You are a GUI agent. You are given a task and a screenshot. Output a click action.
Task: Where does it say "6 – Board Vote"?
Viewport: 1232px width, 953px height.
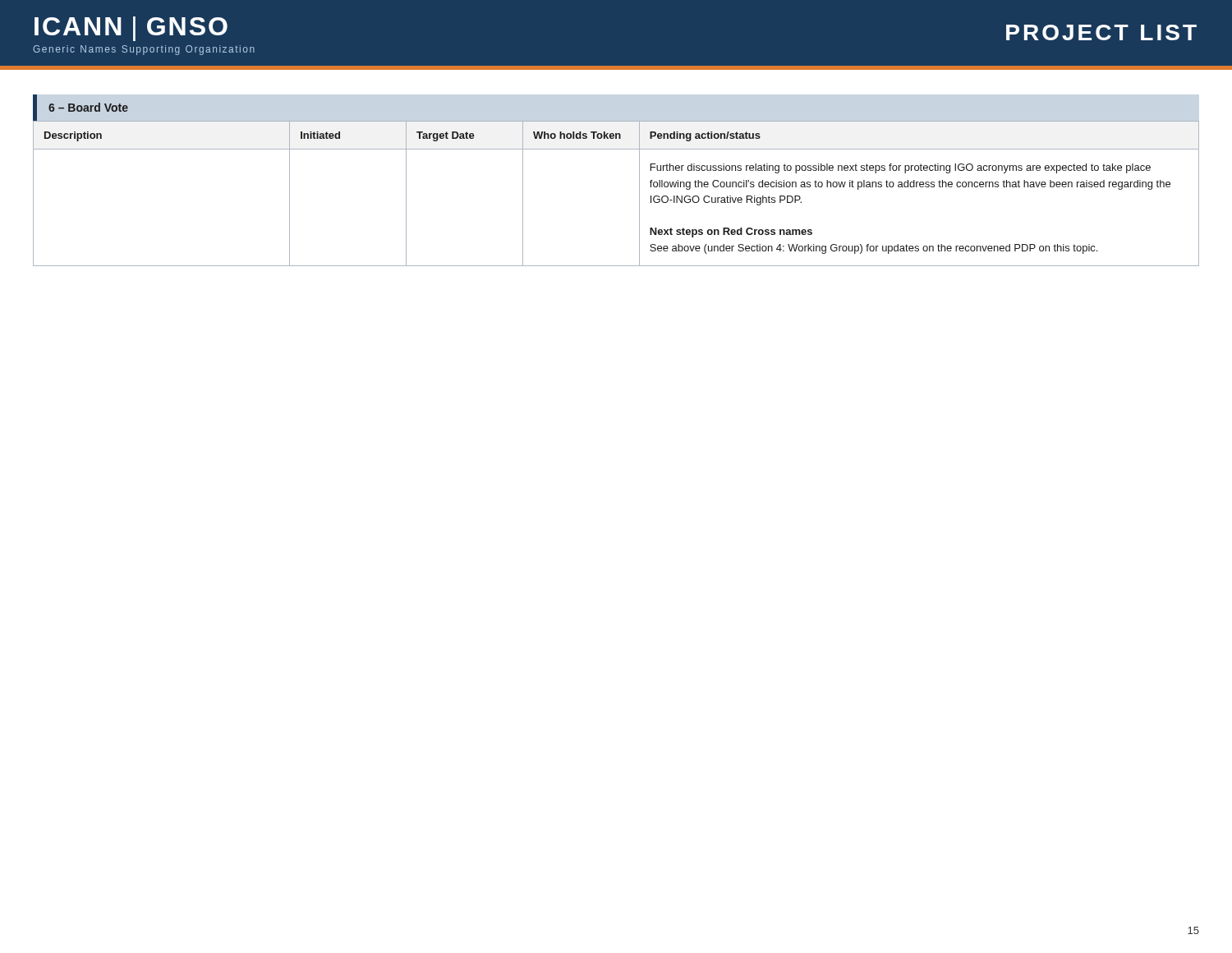point(88,108)
